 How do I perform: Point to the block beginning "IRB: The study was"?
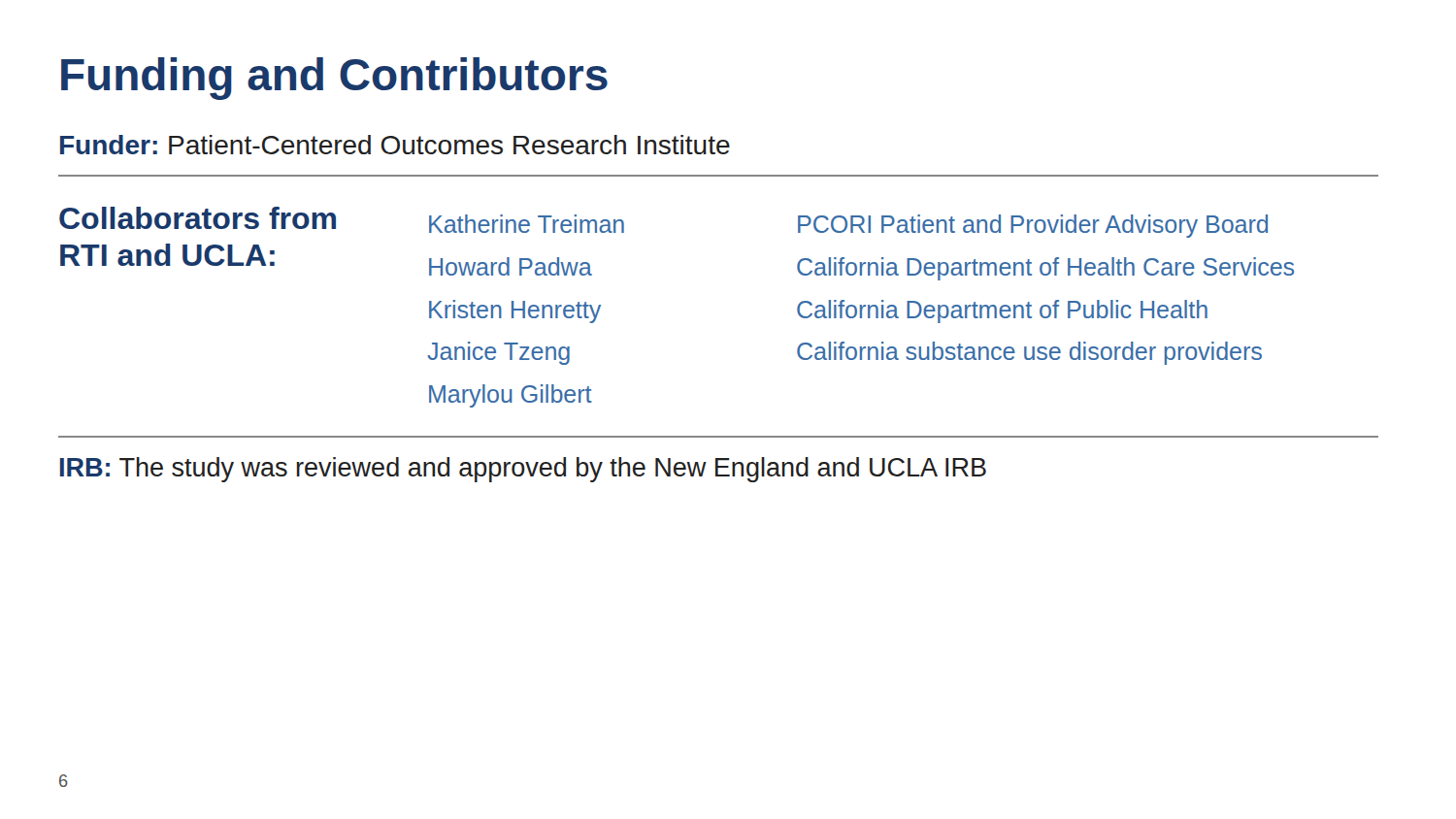523,467
